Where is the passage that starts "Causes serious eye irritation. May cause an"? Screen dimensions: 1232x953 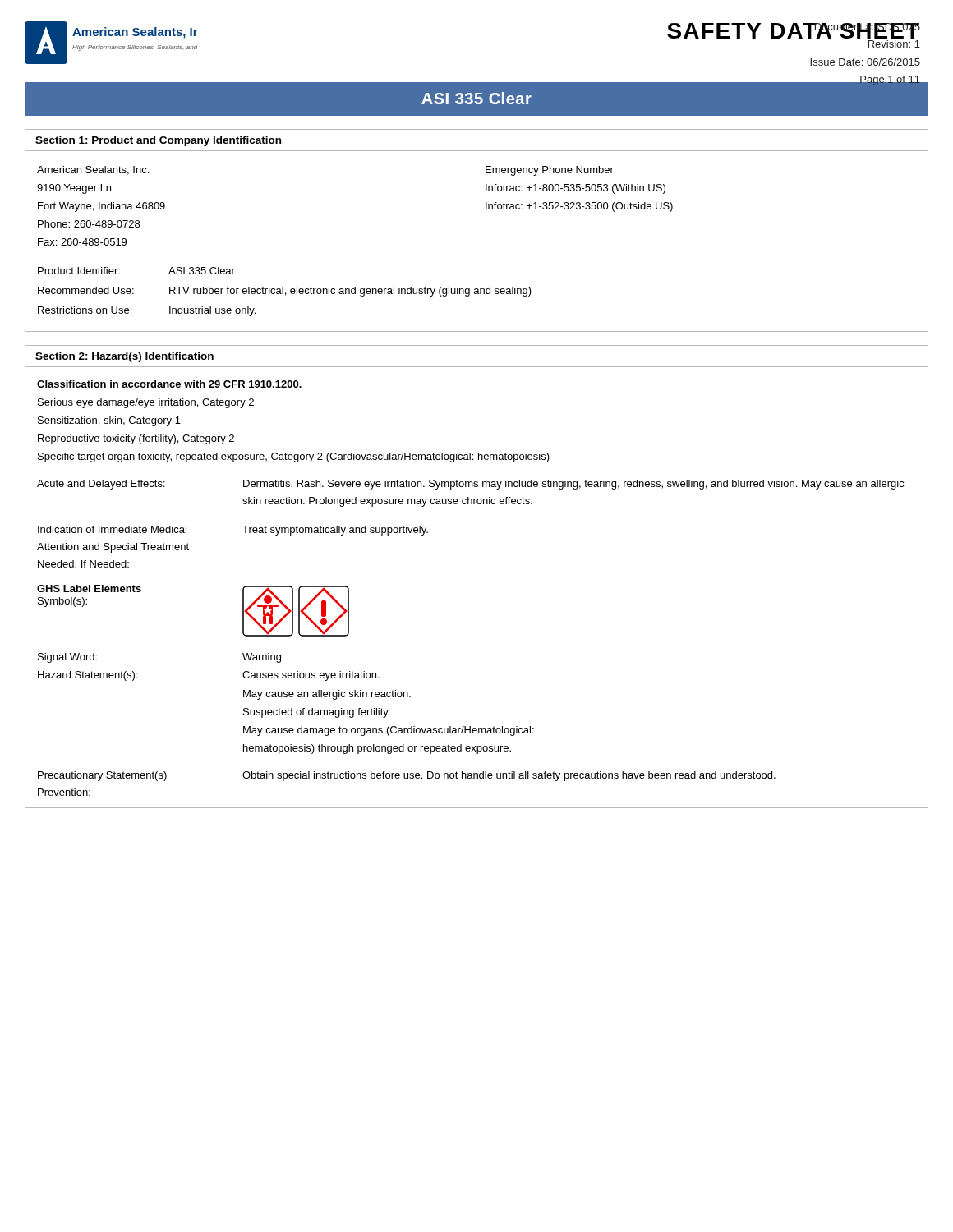point(388,711)
